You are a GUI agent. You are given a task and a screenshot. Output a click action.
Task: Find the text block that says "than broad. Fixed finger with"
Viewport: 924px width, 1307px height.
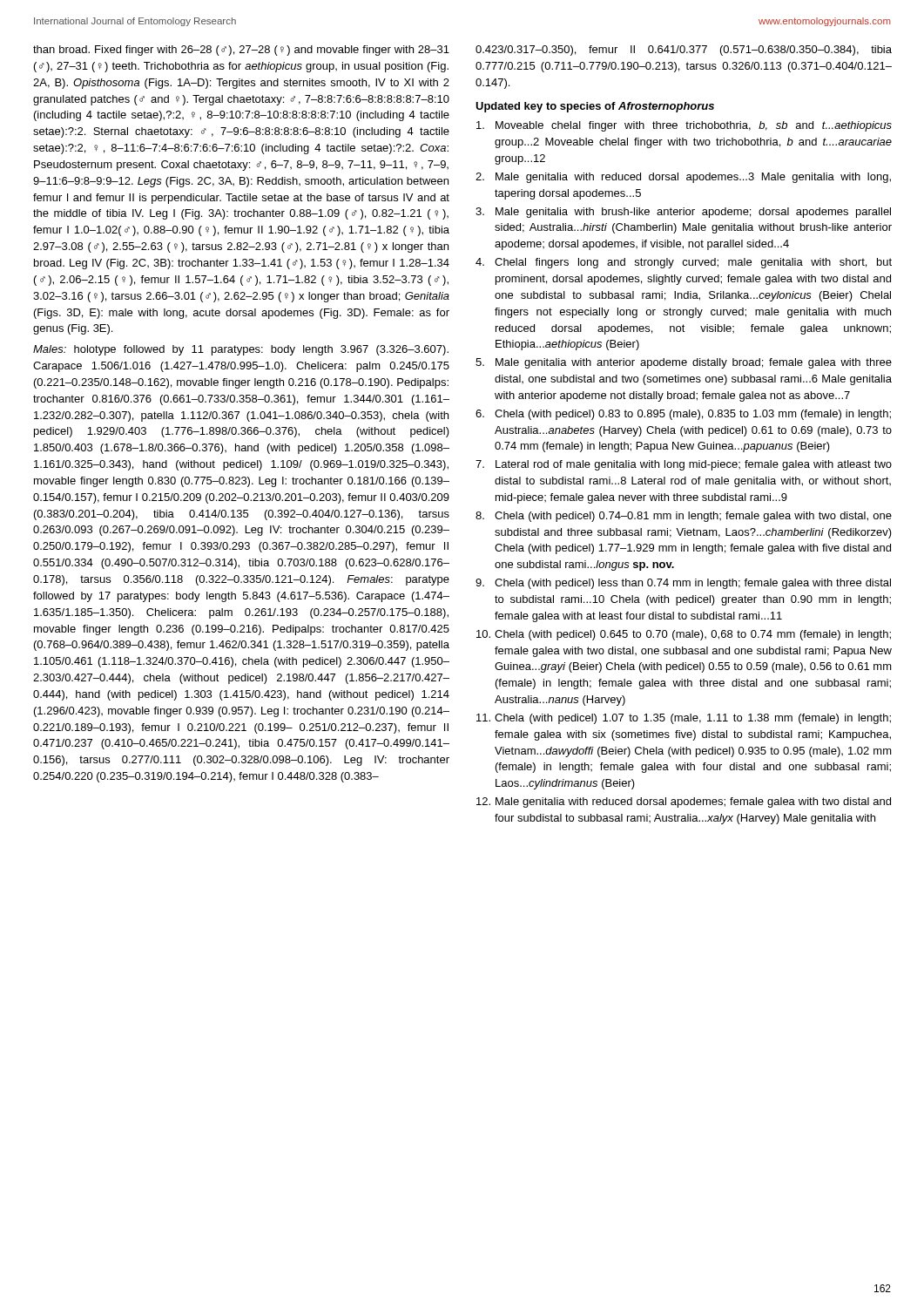coord(241,189)
